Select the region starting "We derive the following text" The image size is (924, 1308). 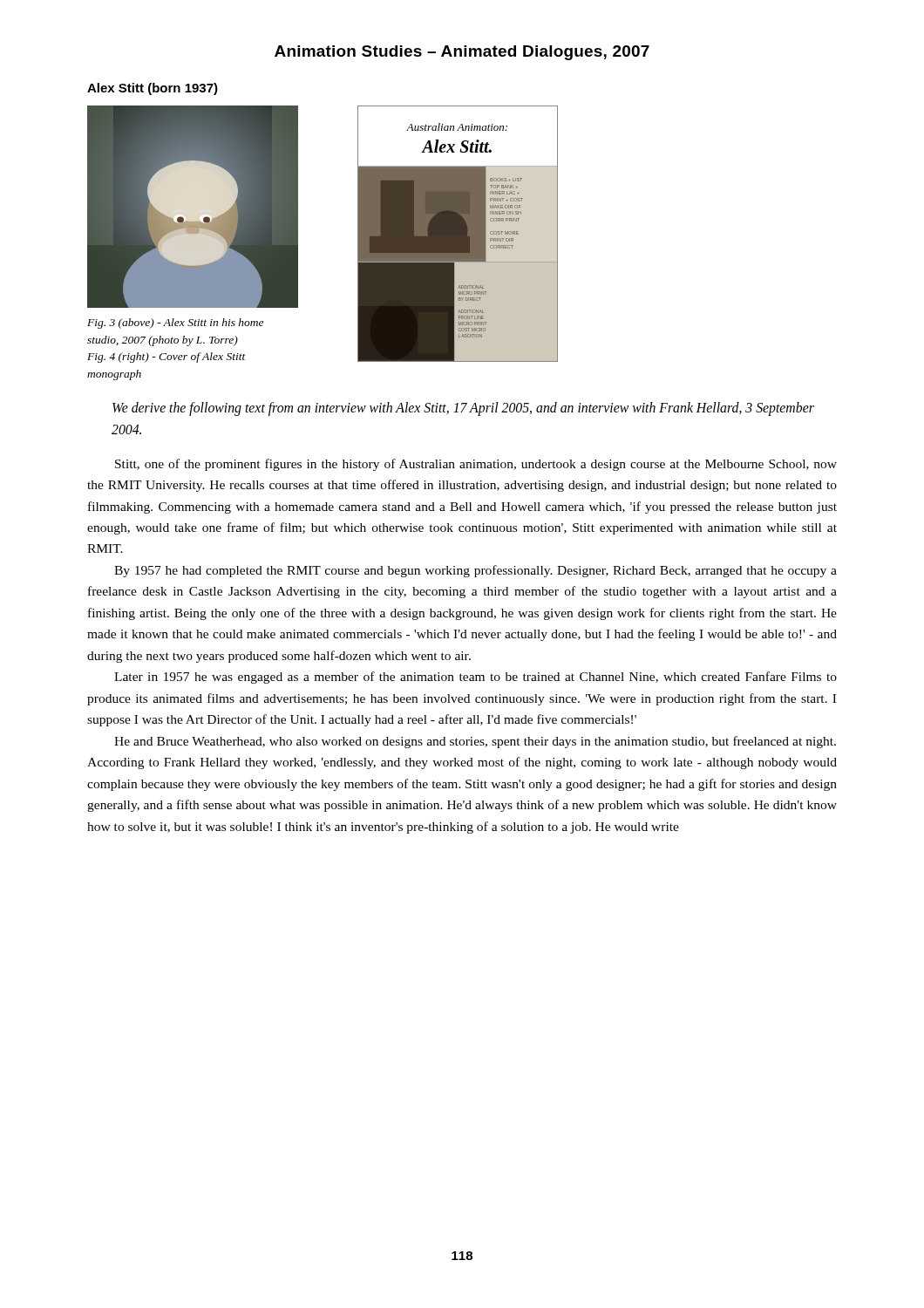[x=463, y=419]
